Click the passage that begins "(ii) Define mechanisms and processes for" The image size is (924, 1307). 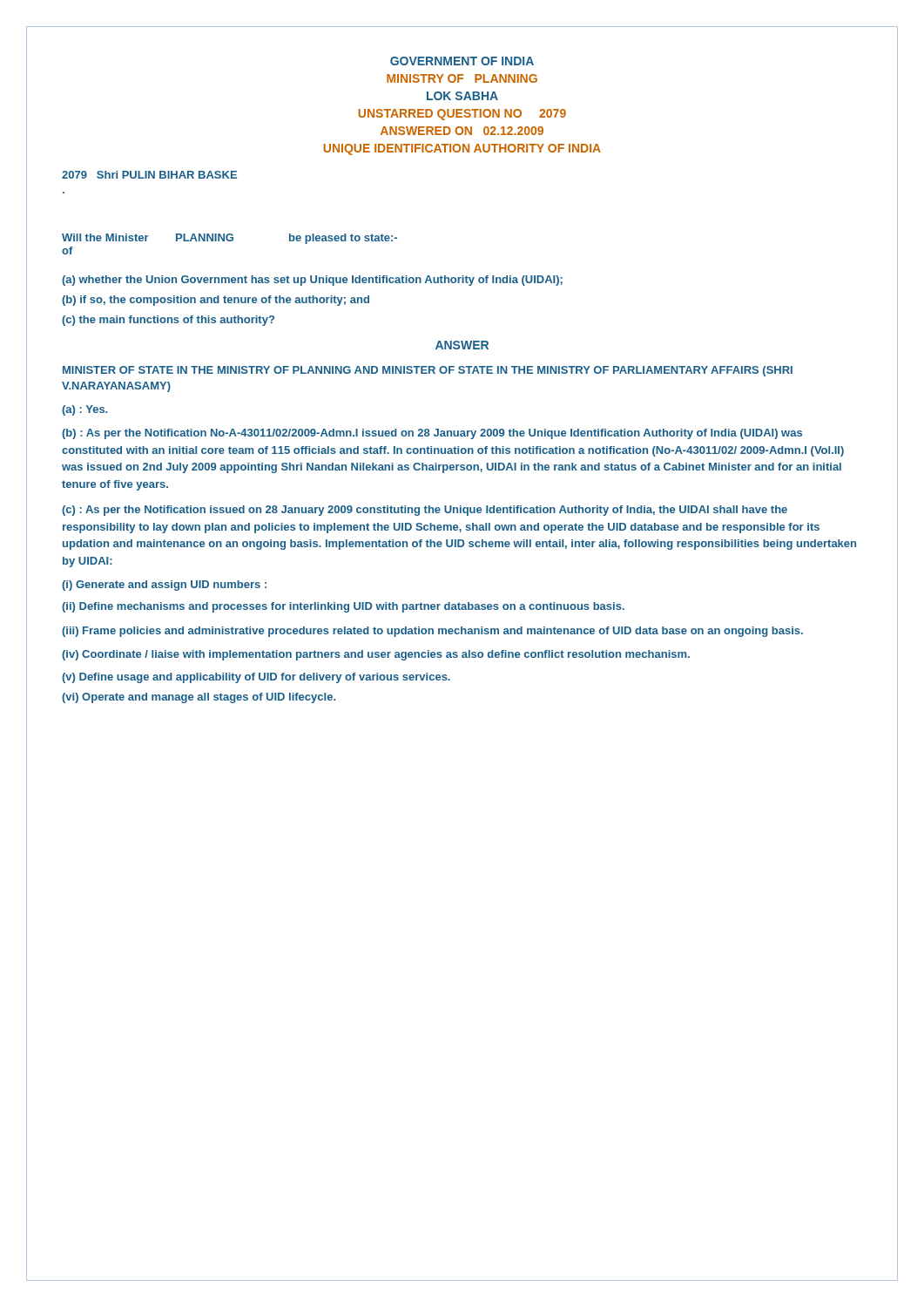pyautogui.click(x=343, y=606)
